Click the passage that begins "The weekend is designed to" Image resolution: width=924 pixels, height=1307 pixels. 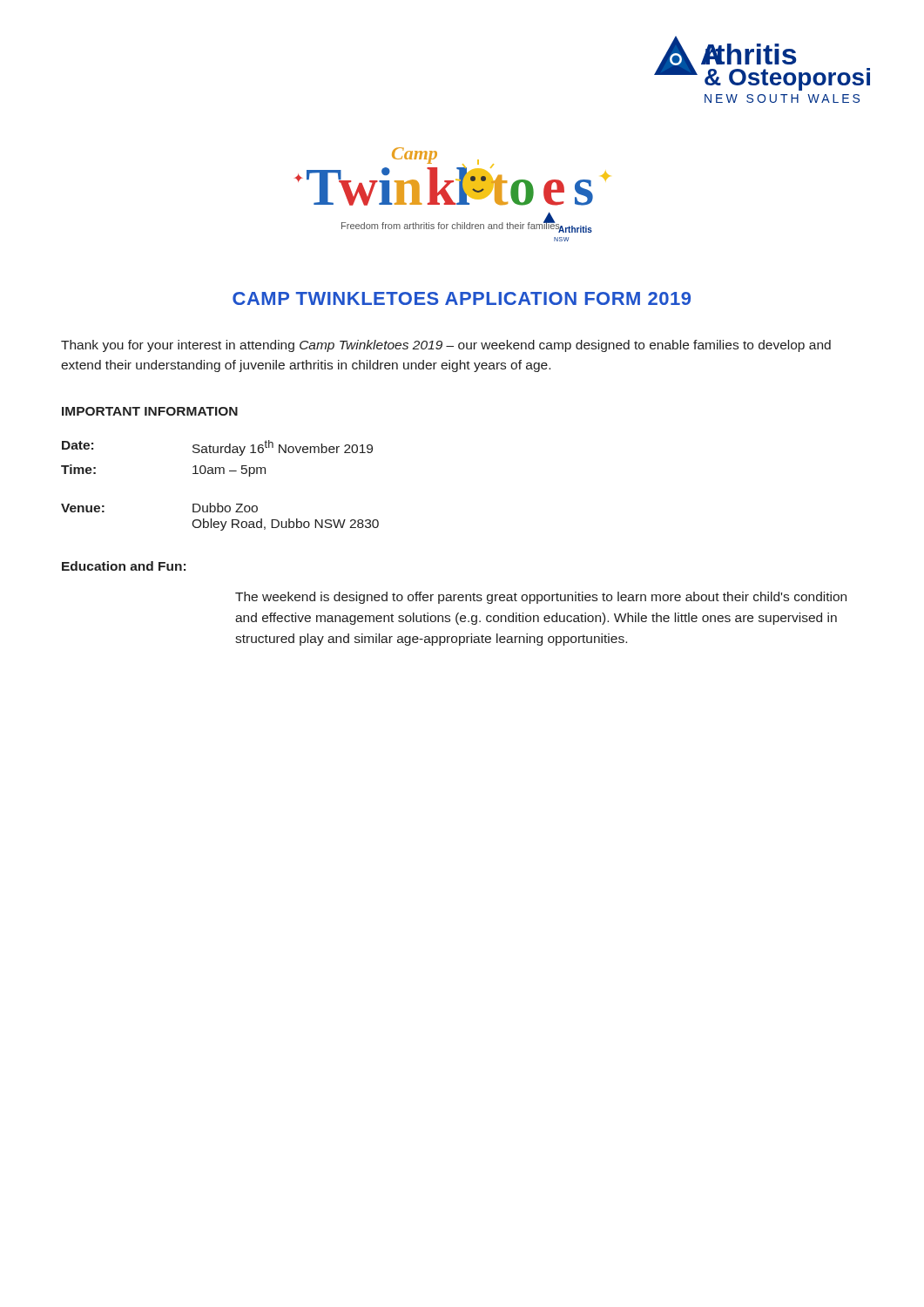(x=541, y=617)
